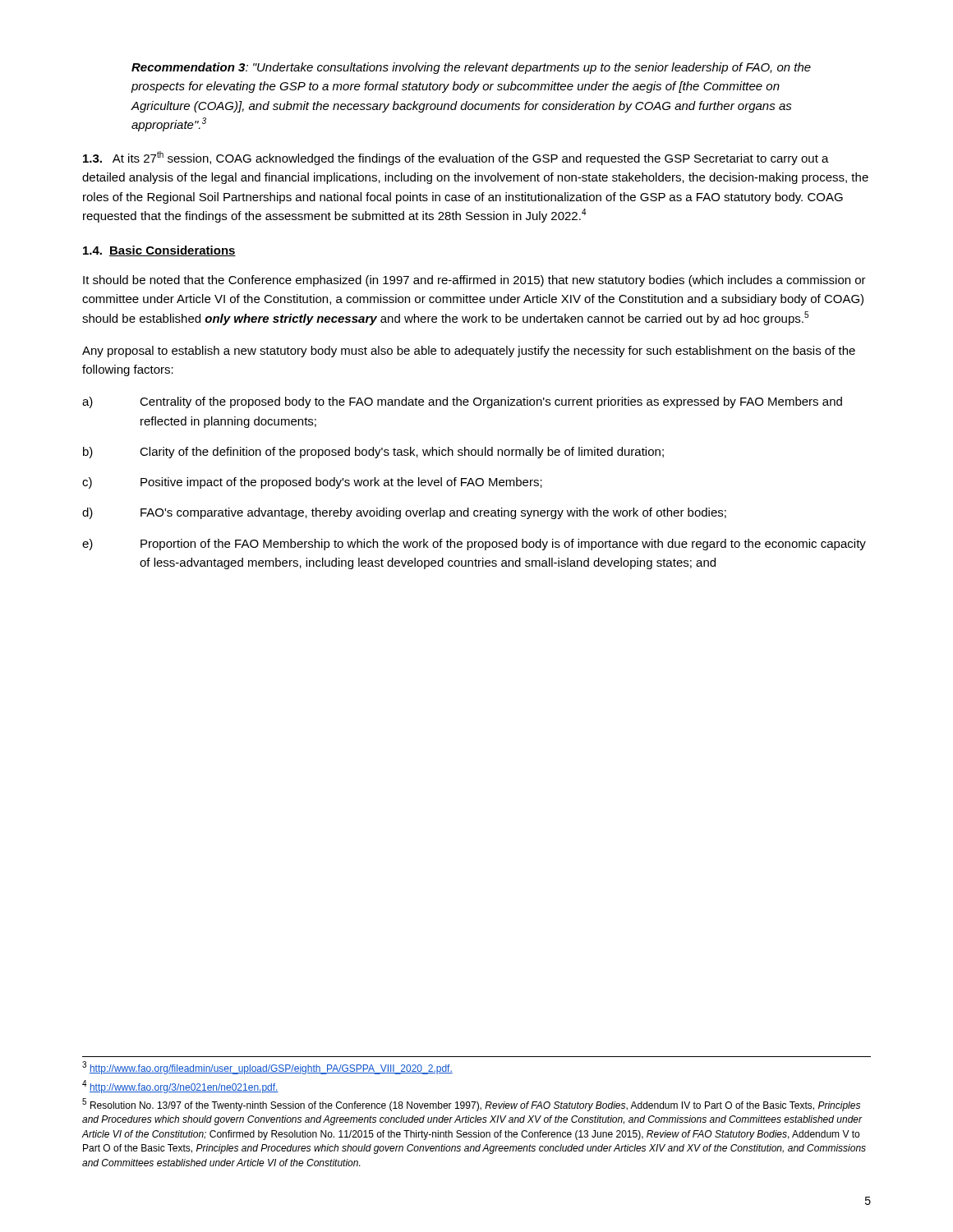Click on the list item that reads "d) FAO's comparative"

coord(476,512)
